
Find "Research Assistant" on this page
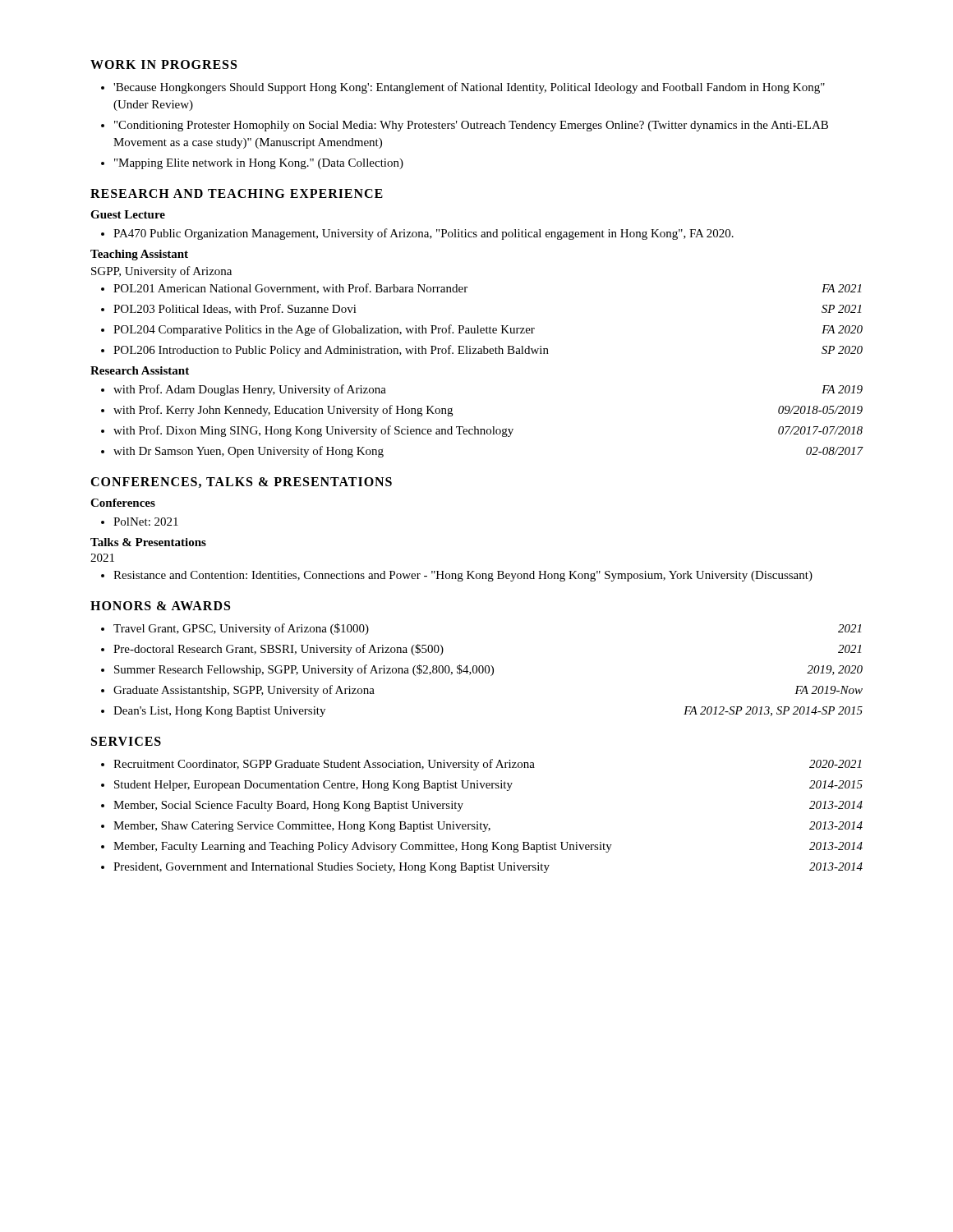(140, 370)
